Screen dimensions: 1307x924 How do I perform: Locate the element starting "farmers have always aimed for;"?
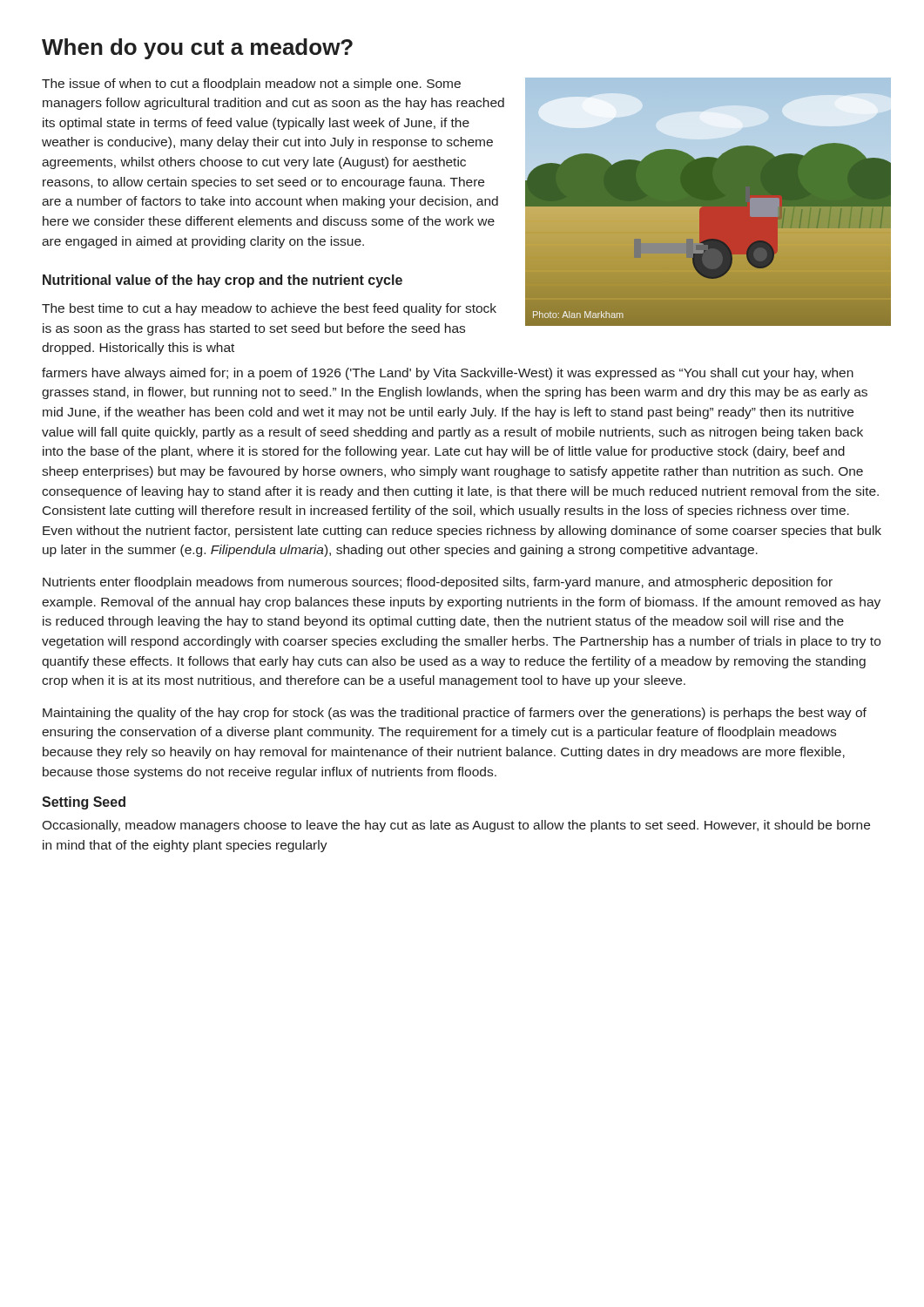[x=462, y=461]
